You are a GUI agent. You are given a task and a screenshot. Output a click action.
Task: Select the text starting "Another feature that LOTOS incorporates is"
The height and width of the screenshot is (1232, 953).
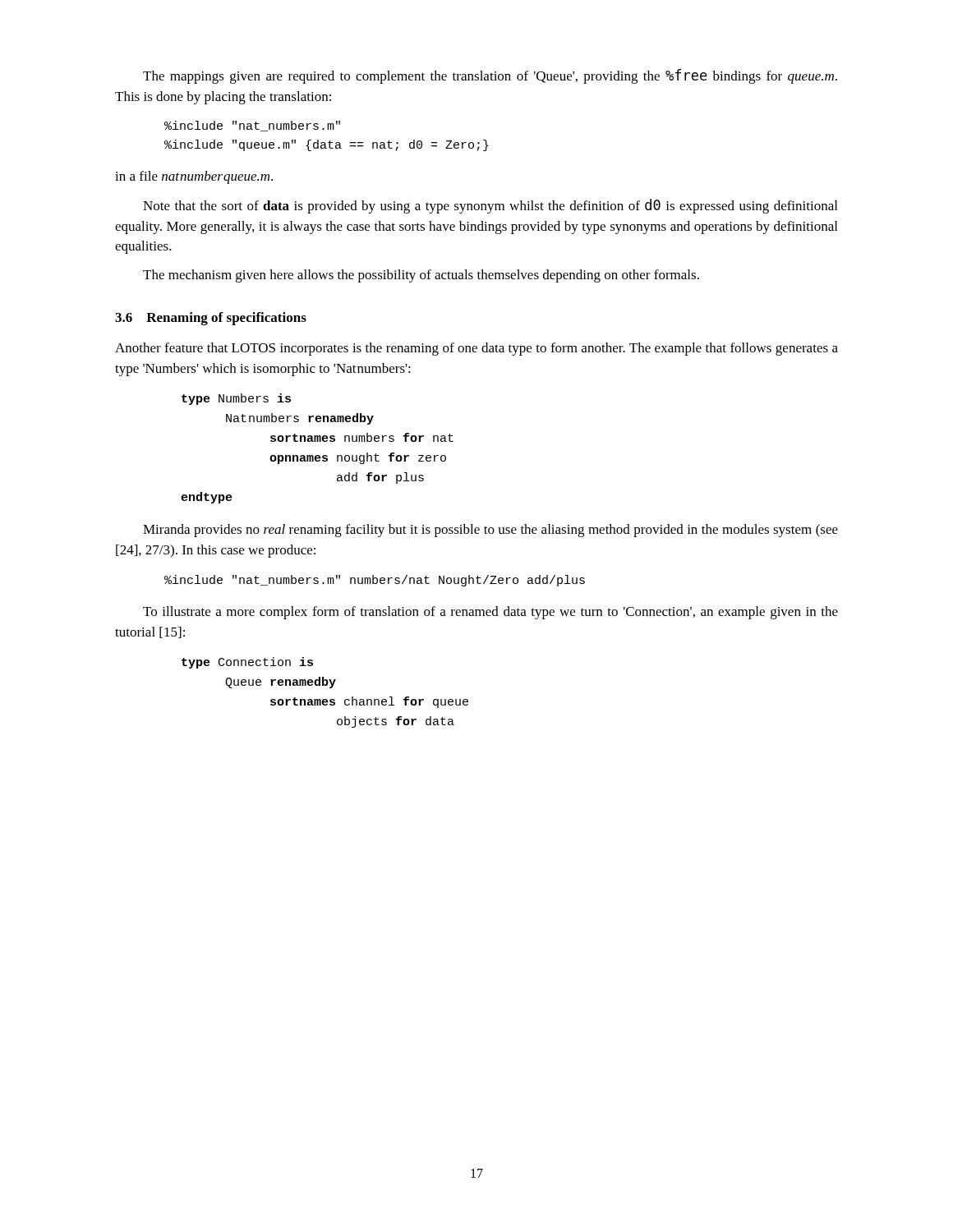click(x=476, y=359)
